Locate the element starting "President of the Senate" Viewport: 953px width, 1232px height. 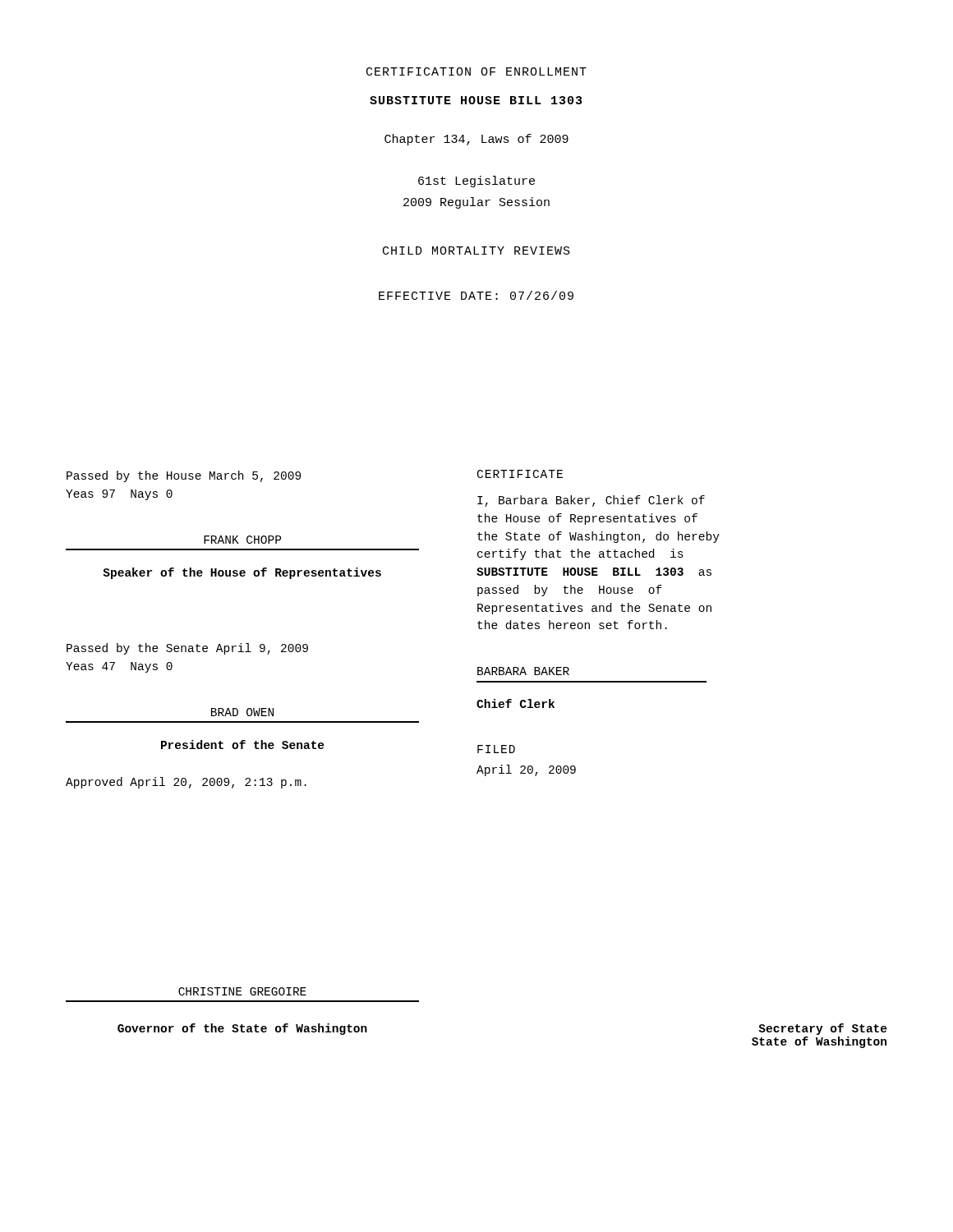pyautogui.click(x=242, y=746)
